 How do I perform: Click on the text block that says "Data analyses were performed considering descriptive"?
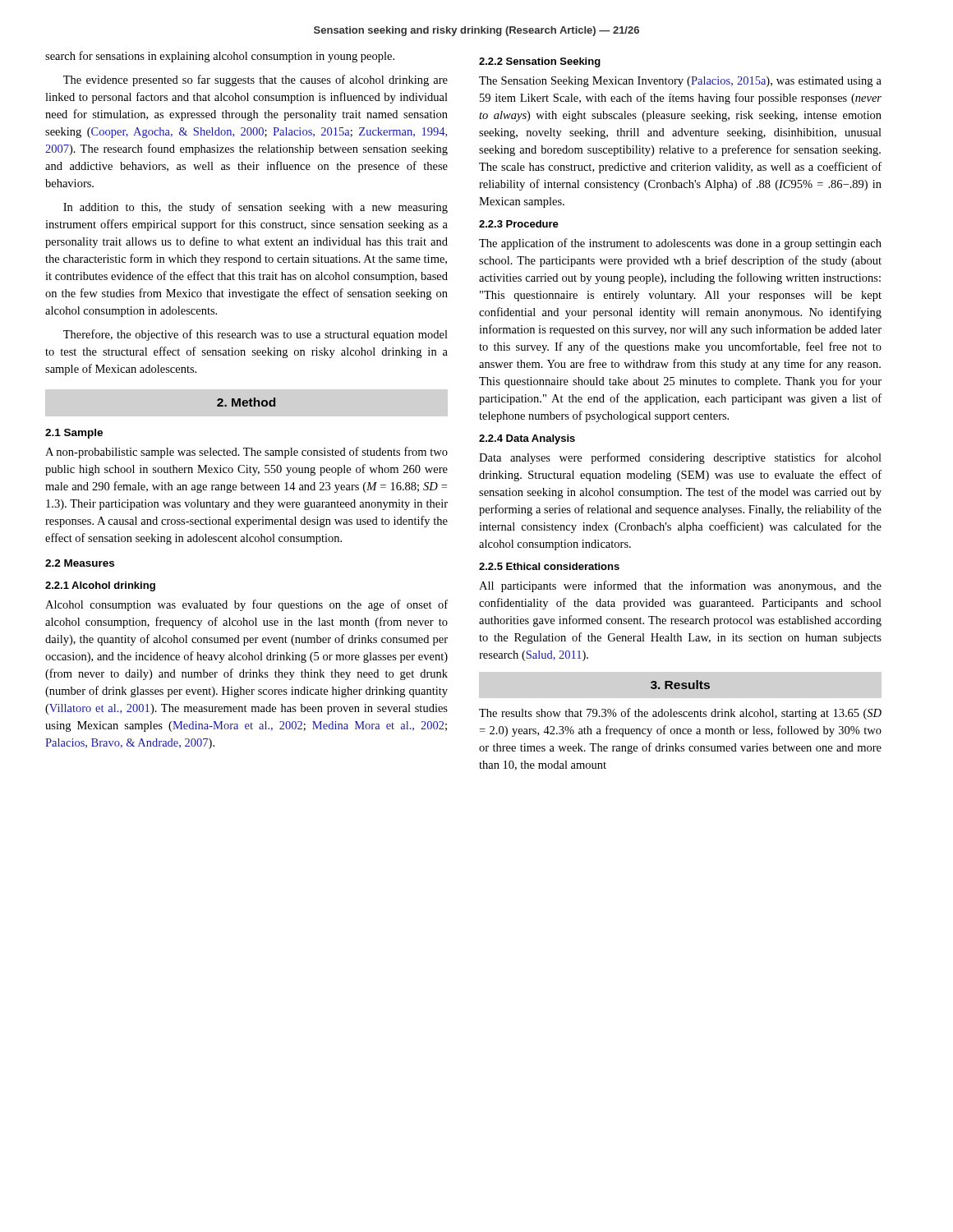pos(680,501)
